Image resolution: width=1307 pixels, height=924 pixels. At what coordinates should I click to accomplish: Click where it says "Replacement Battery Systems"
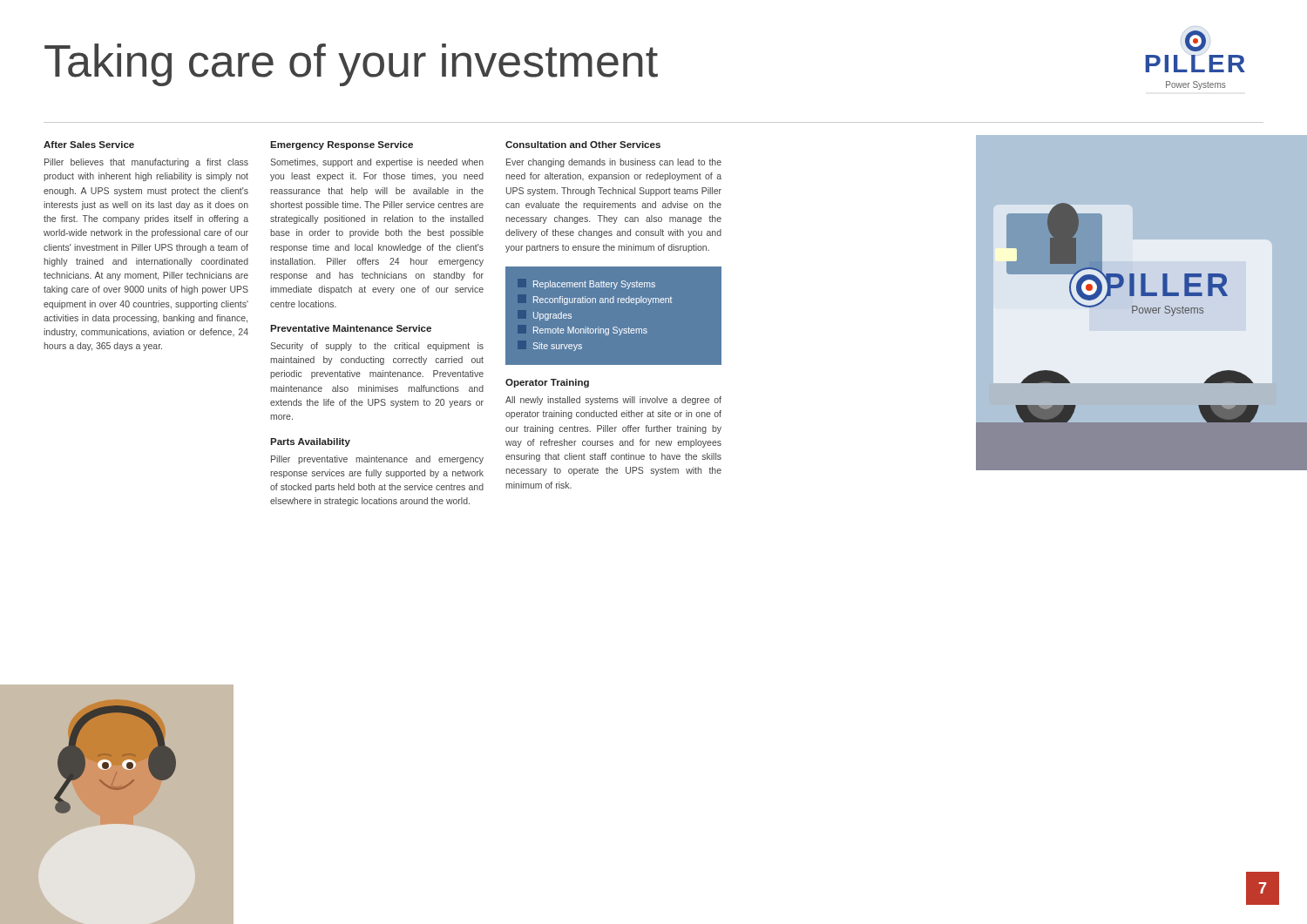[x=587, y=285]
